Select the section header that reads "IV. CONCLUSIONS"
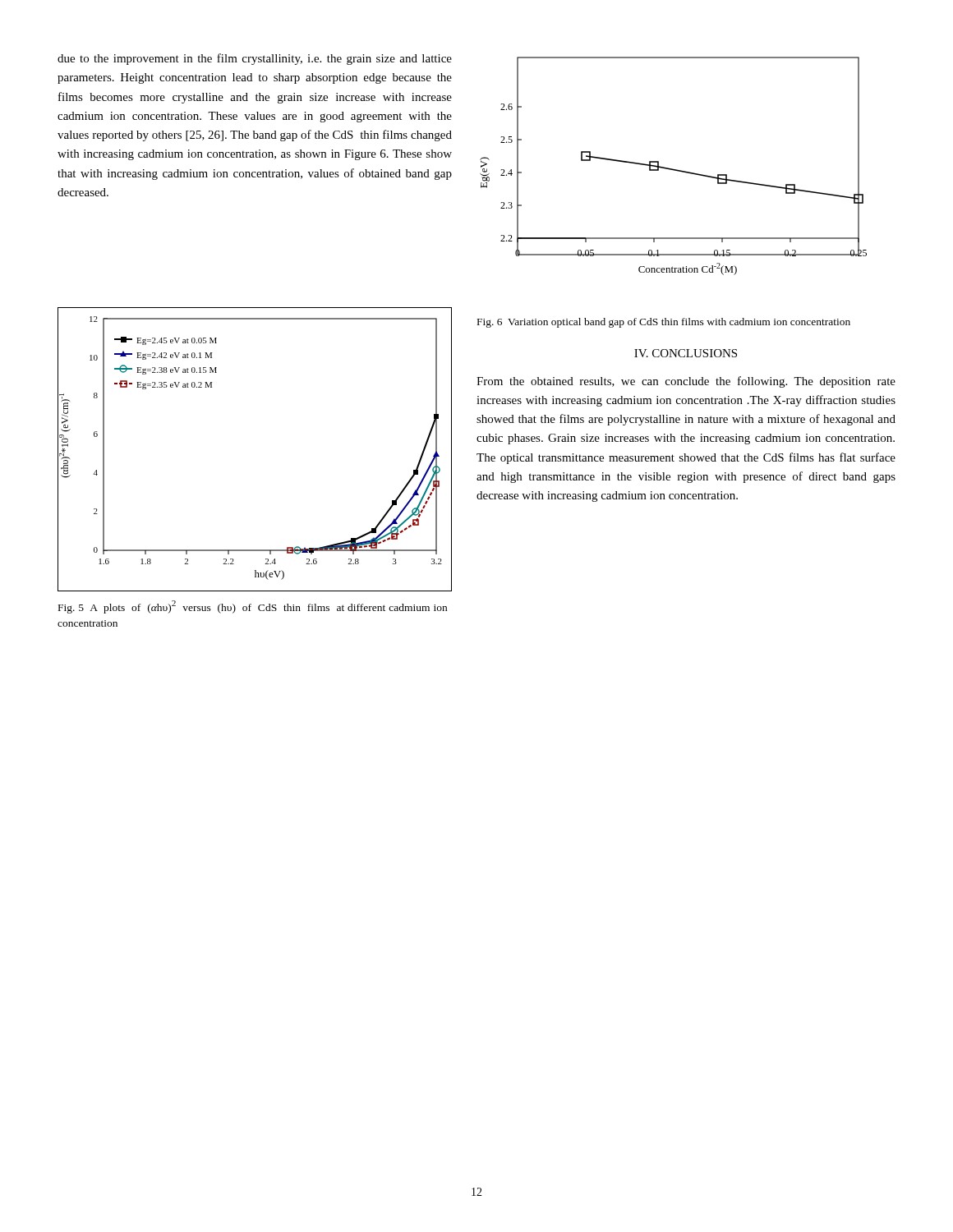 [x=686, y=353]
